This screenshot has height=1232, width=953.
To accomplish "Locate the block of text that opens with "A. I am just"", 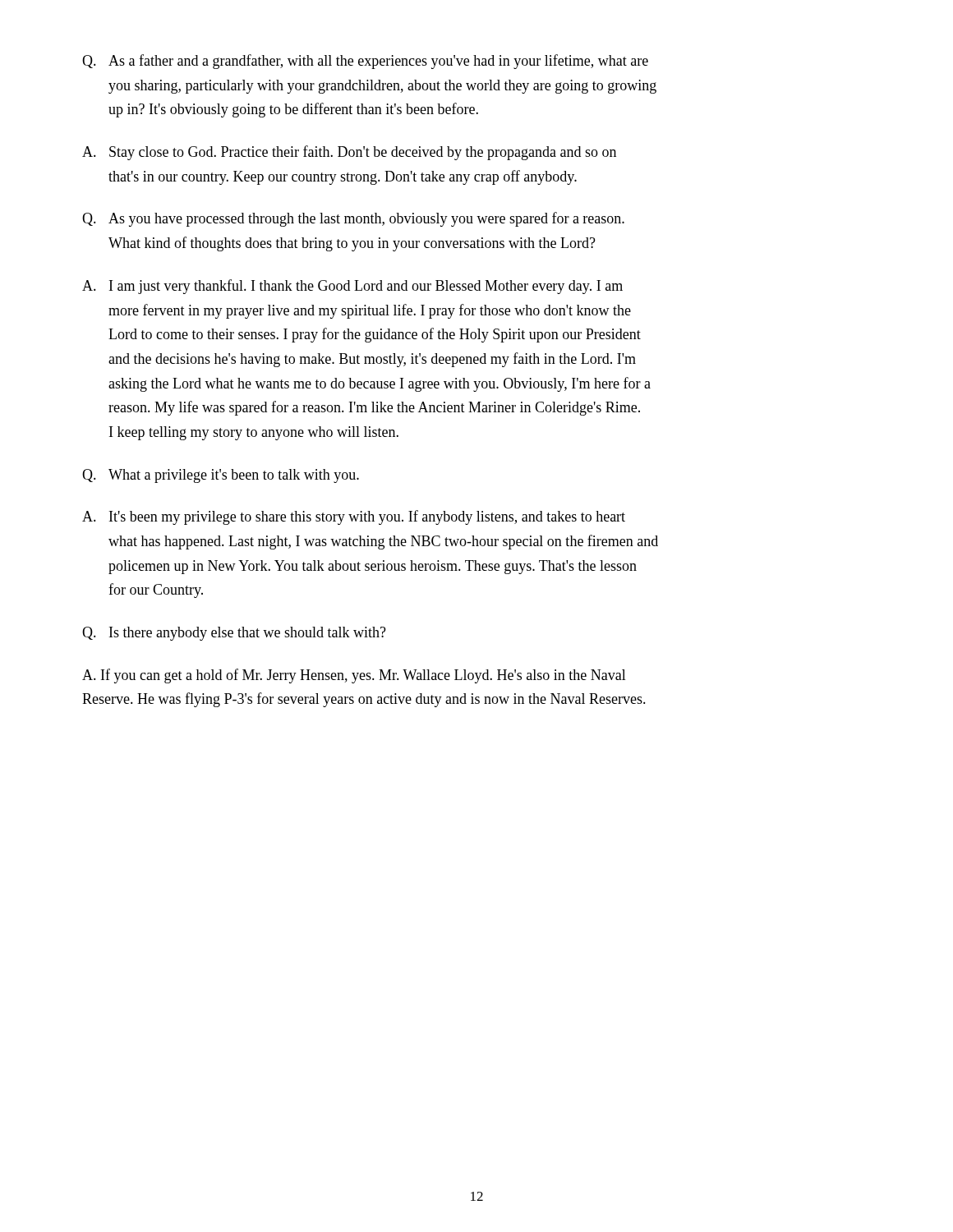I will 476,359.
